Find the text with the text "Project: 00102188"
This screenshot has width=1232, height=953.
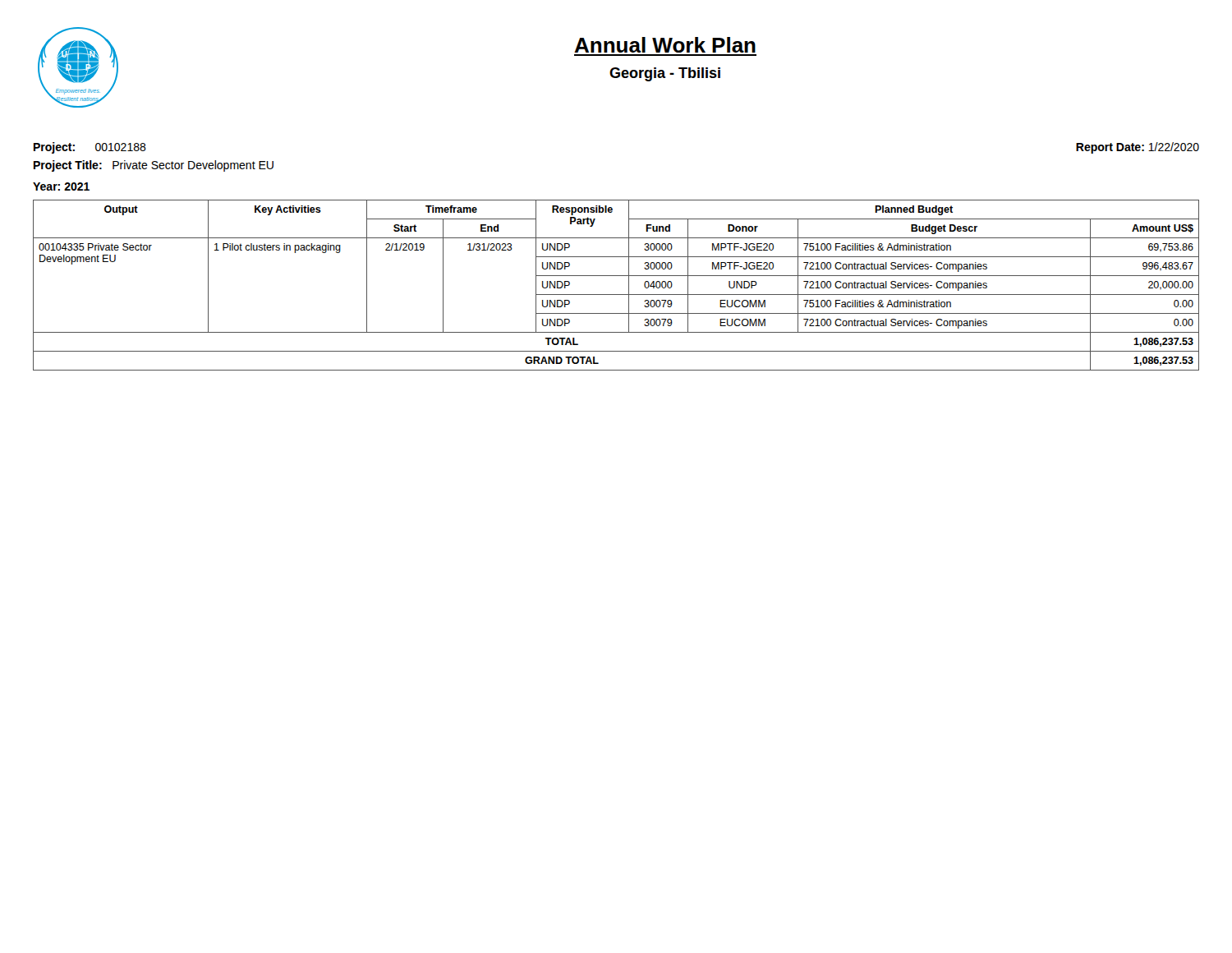click(x=89, y=147)
